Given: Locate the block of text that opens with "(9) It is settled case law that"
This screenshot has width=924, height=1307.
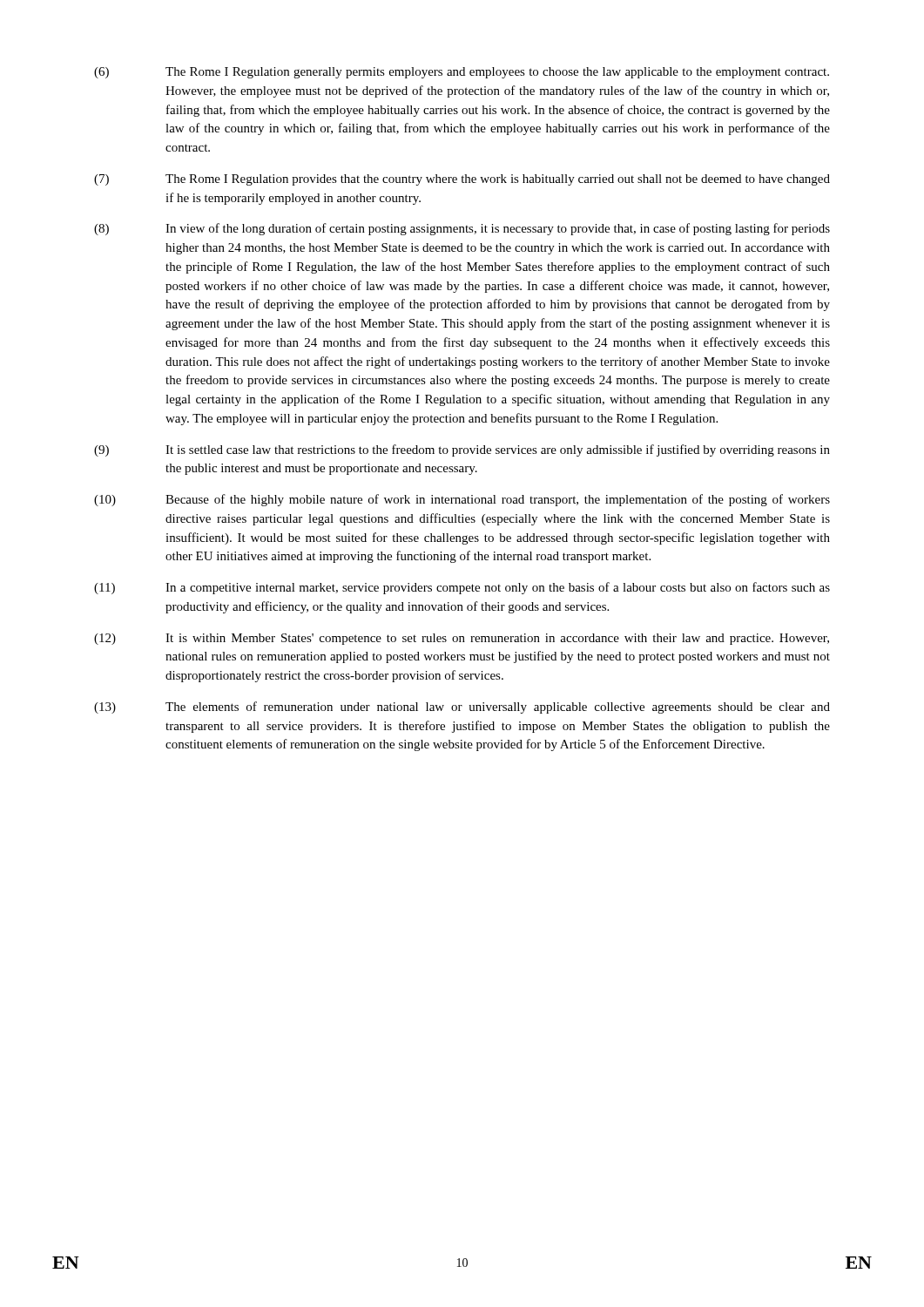Looking at the screenshot, I should 462,459.
